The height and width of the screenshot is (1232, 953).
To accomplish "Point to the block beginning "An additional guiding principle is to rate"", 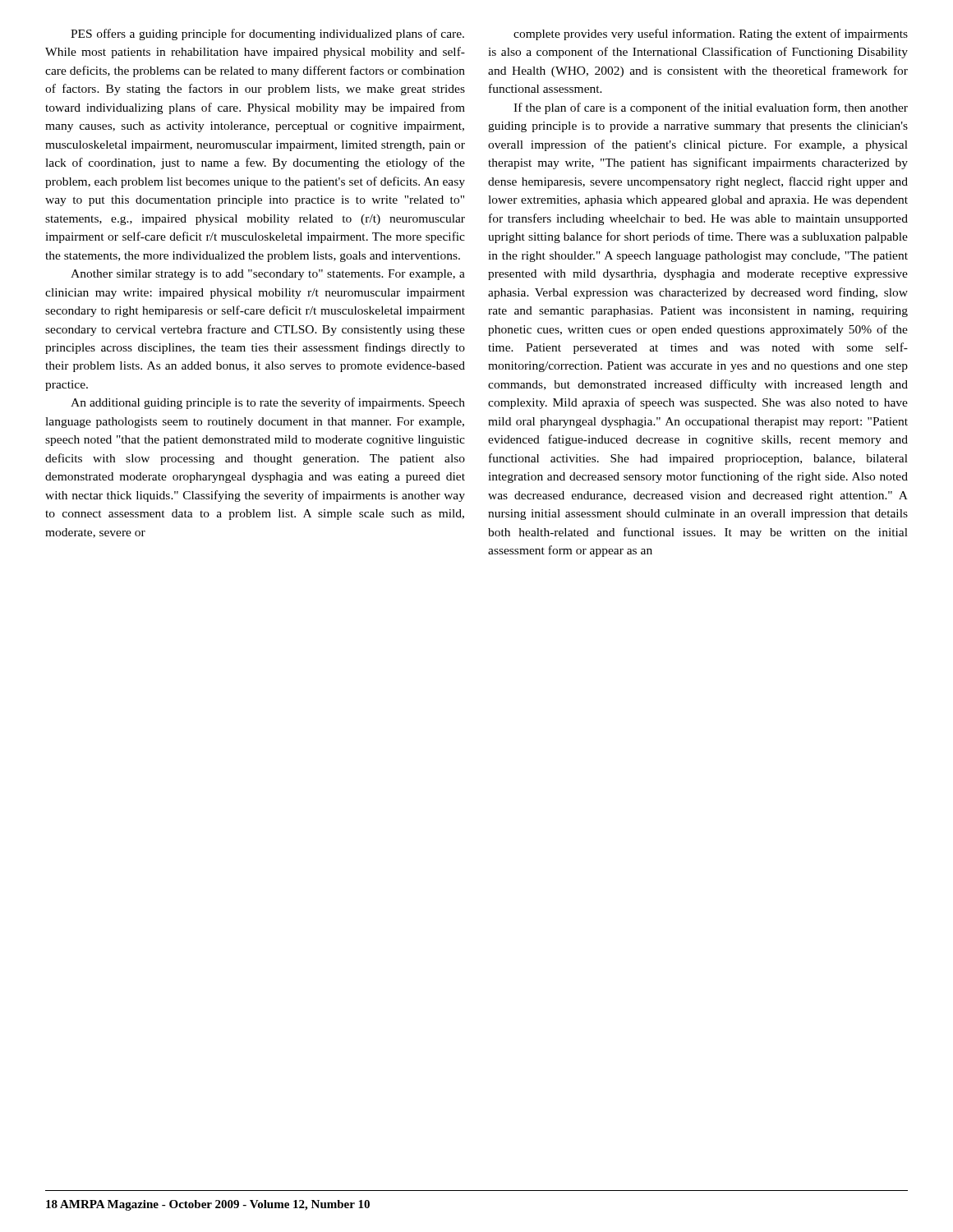I will [x=255, y=468].
